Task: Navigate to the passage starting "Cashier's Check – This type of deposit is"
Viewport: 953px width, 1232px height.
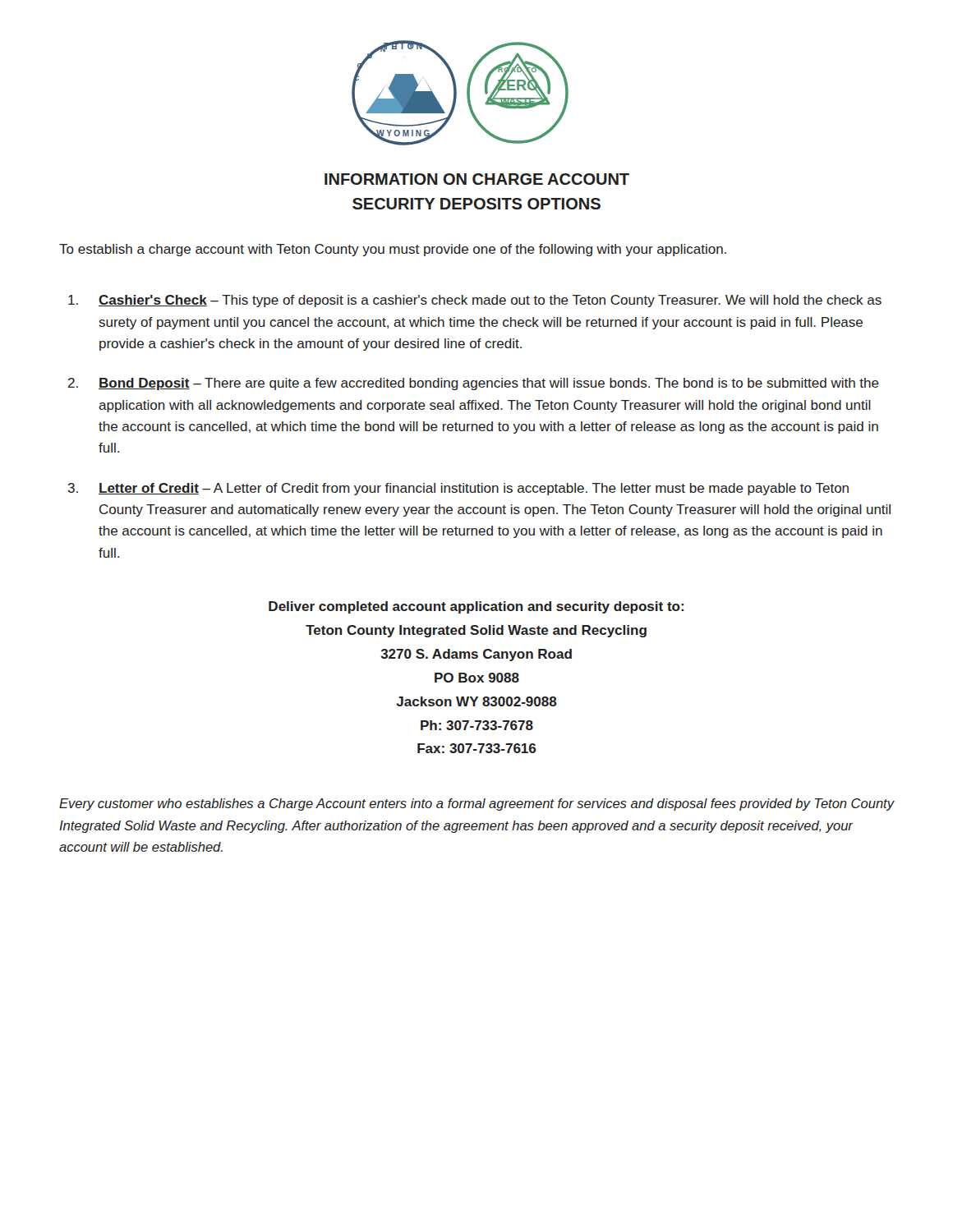Action: pos(481,323)
